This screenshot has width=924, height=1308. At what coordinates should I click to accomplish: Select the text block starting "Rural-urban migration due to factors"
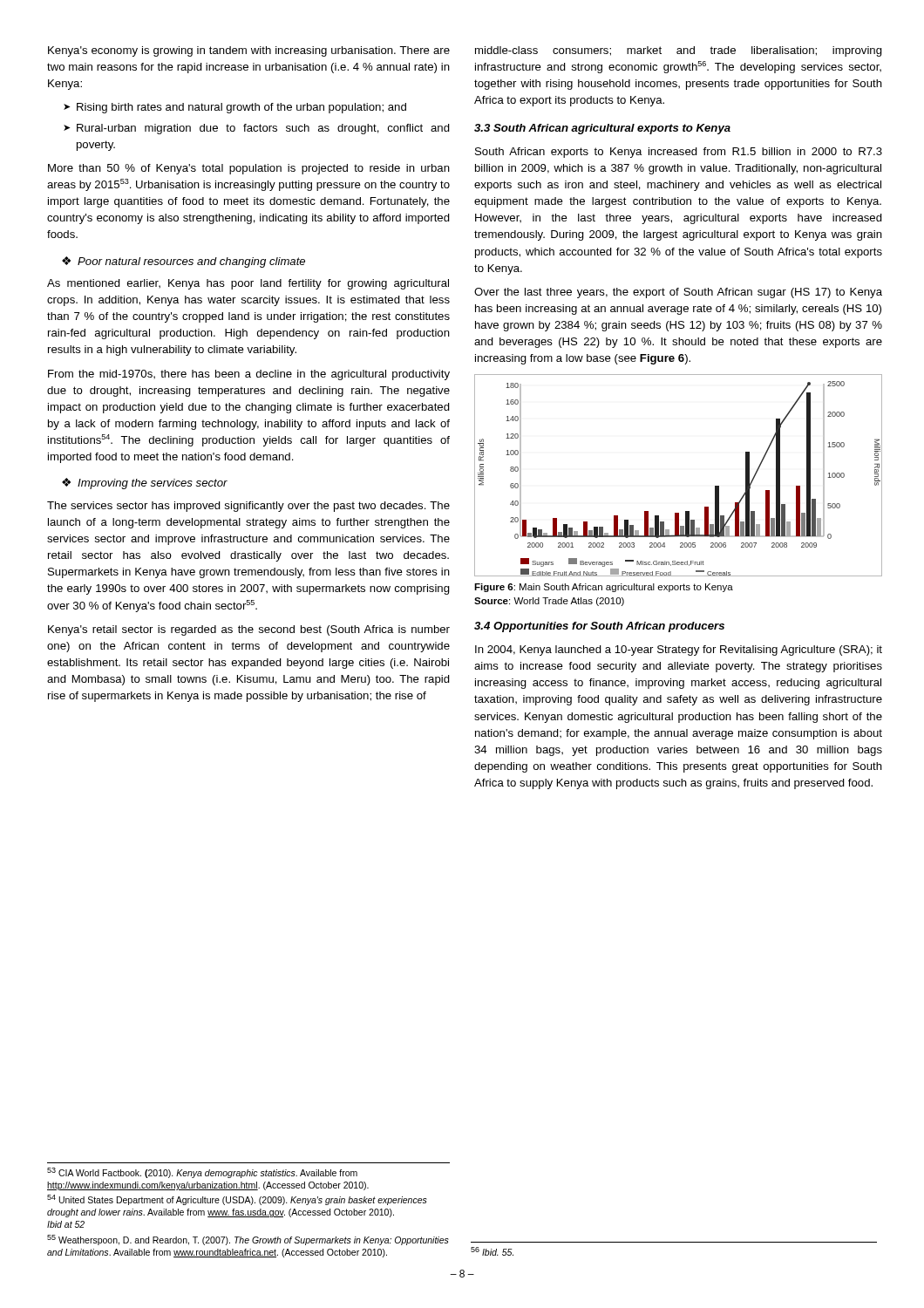click(x=263, y=136)
